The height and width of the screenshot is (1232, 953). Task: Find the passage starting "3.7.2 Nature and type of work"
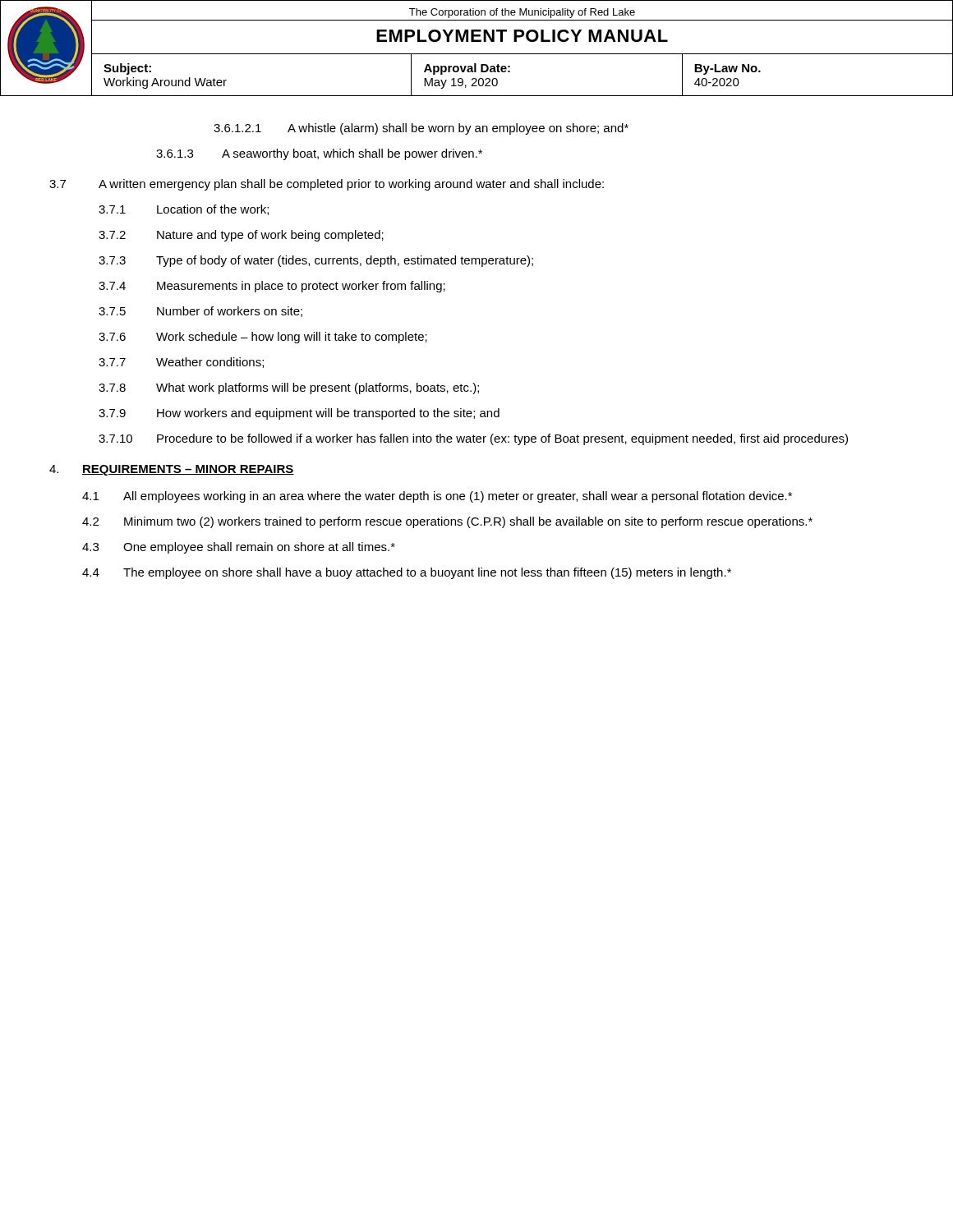[x=241, y=236]
